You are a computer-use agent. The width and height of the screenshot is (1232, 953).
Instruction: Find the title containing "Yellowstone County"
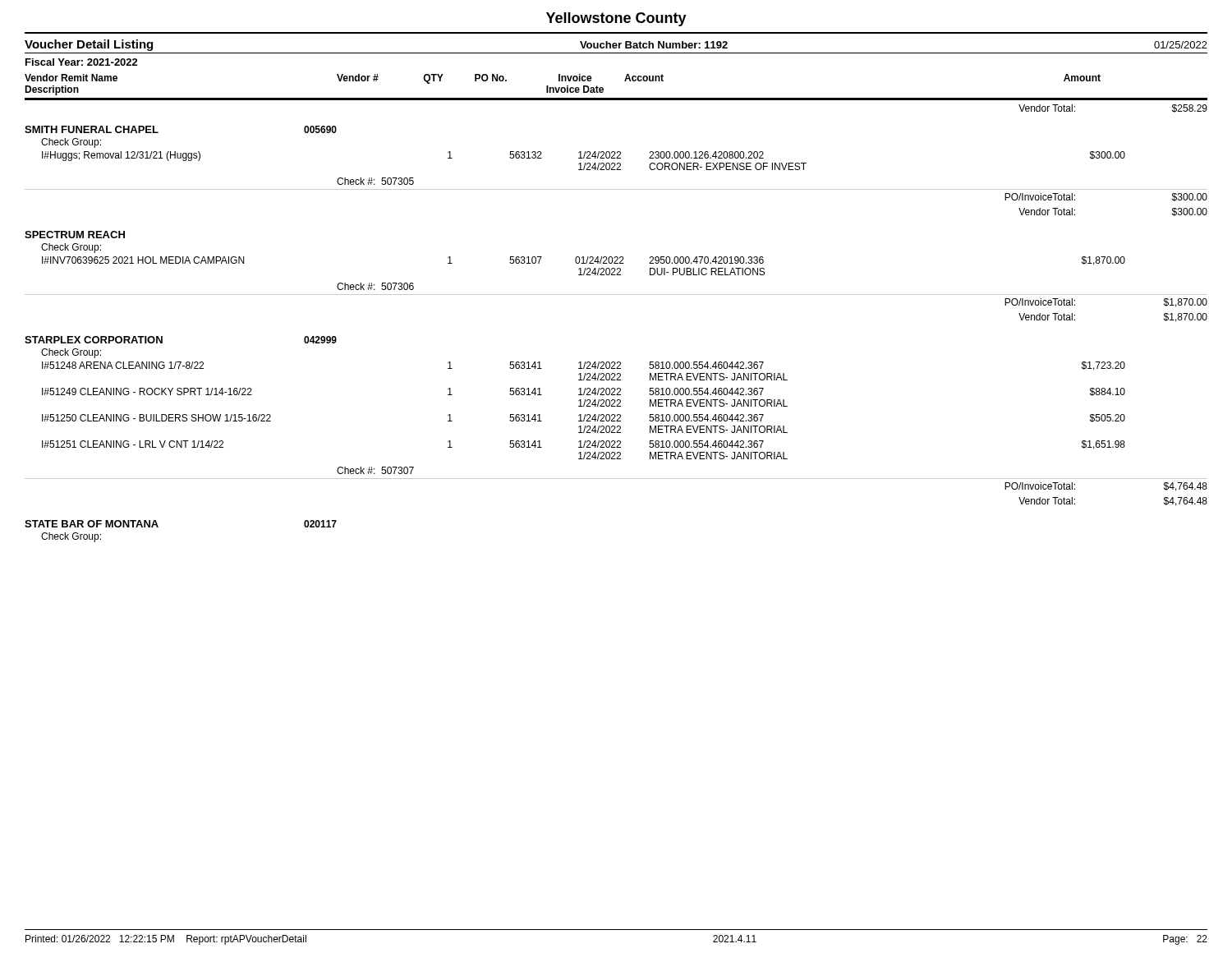click(616, 18)
